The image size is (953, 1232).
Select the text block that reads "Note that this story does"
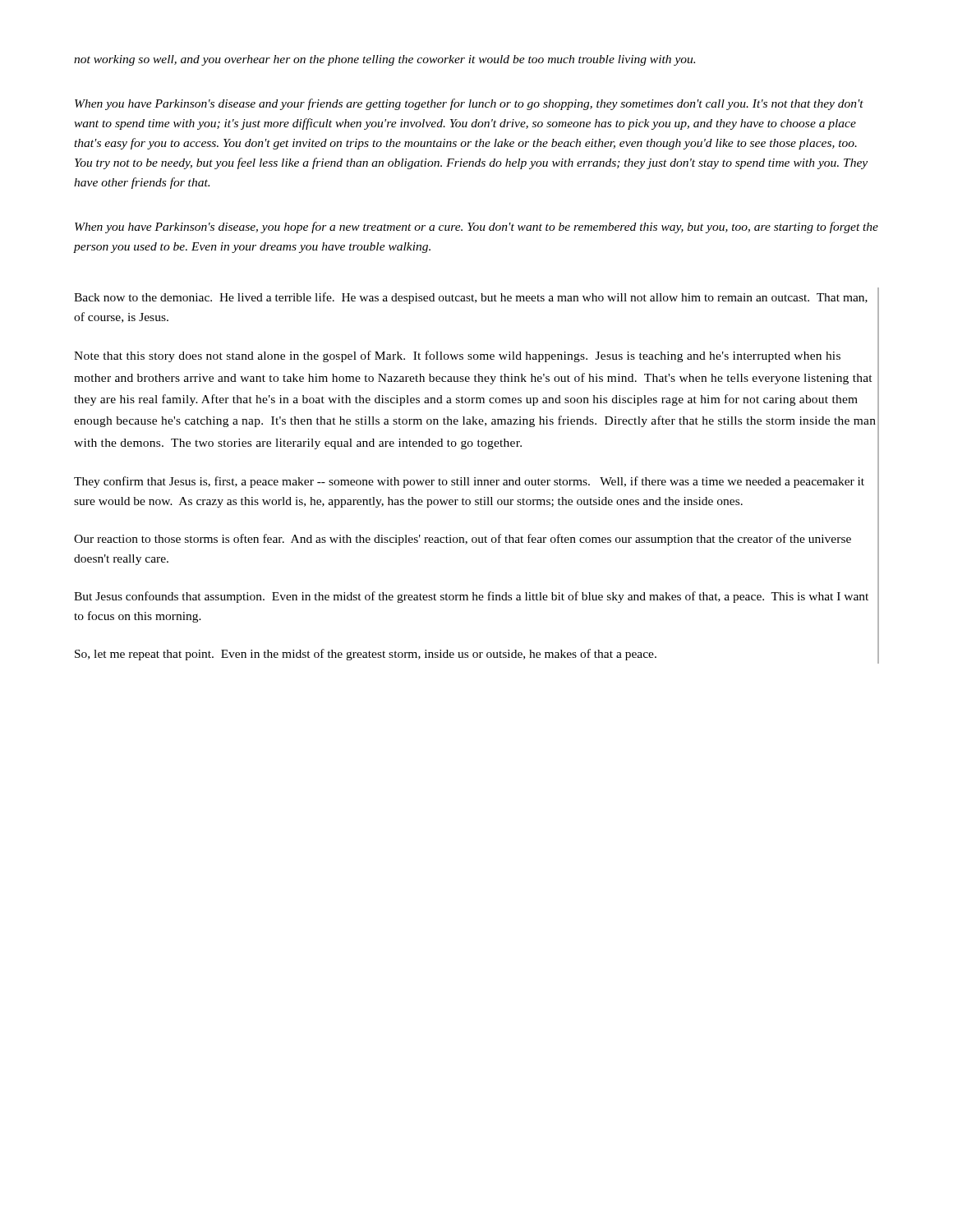(475, 399)
